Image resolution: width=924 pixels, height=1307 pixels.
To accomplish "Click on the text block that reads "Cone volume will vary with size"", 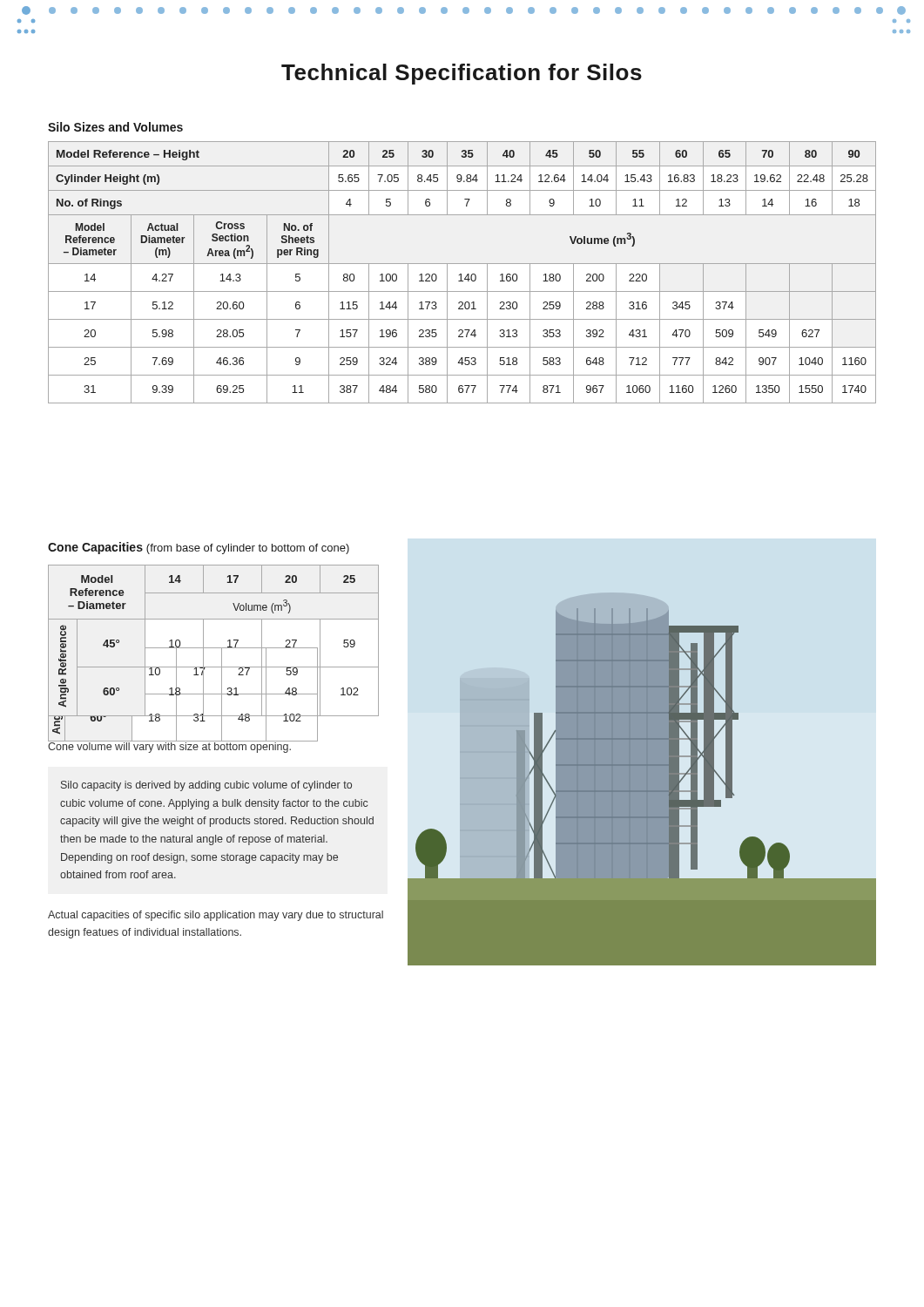I will (170, 747).
